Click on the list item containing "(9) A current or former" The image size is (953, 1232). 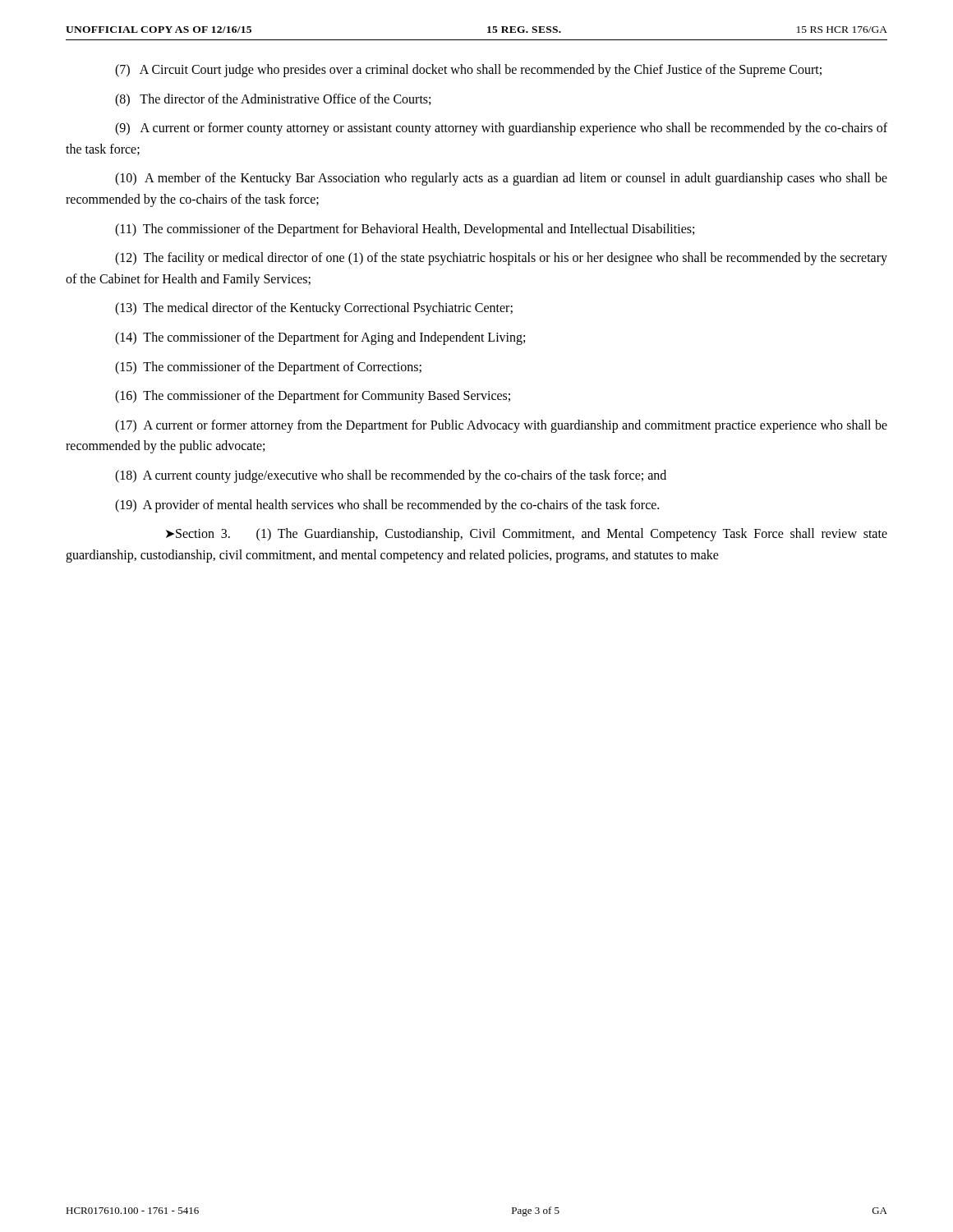[476, 139]
